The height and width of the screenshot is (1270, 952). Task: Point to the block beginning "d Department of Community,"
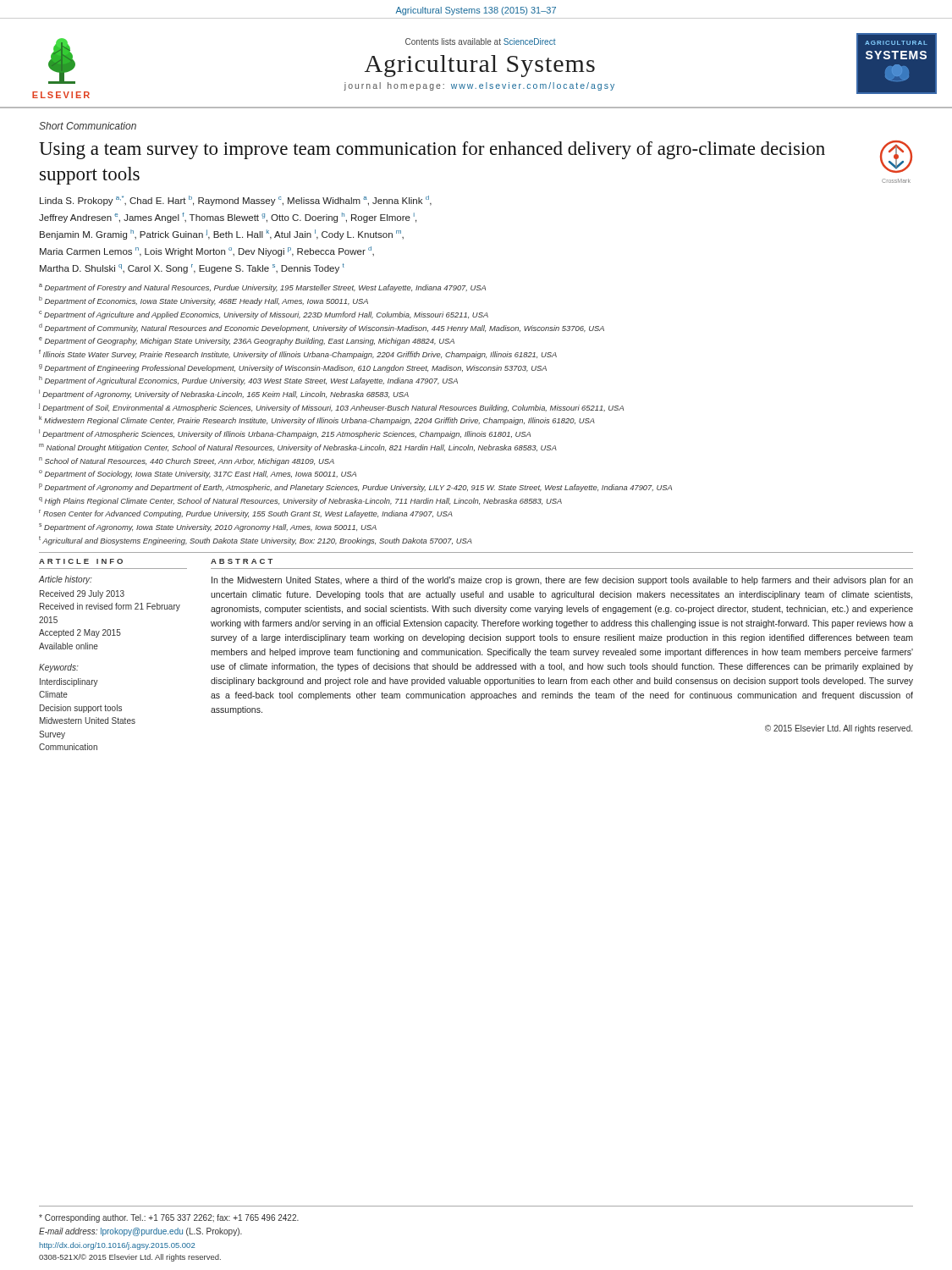(322, 327)
